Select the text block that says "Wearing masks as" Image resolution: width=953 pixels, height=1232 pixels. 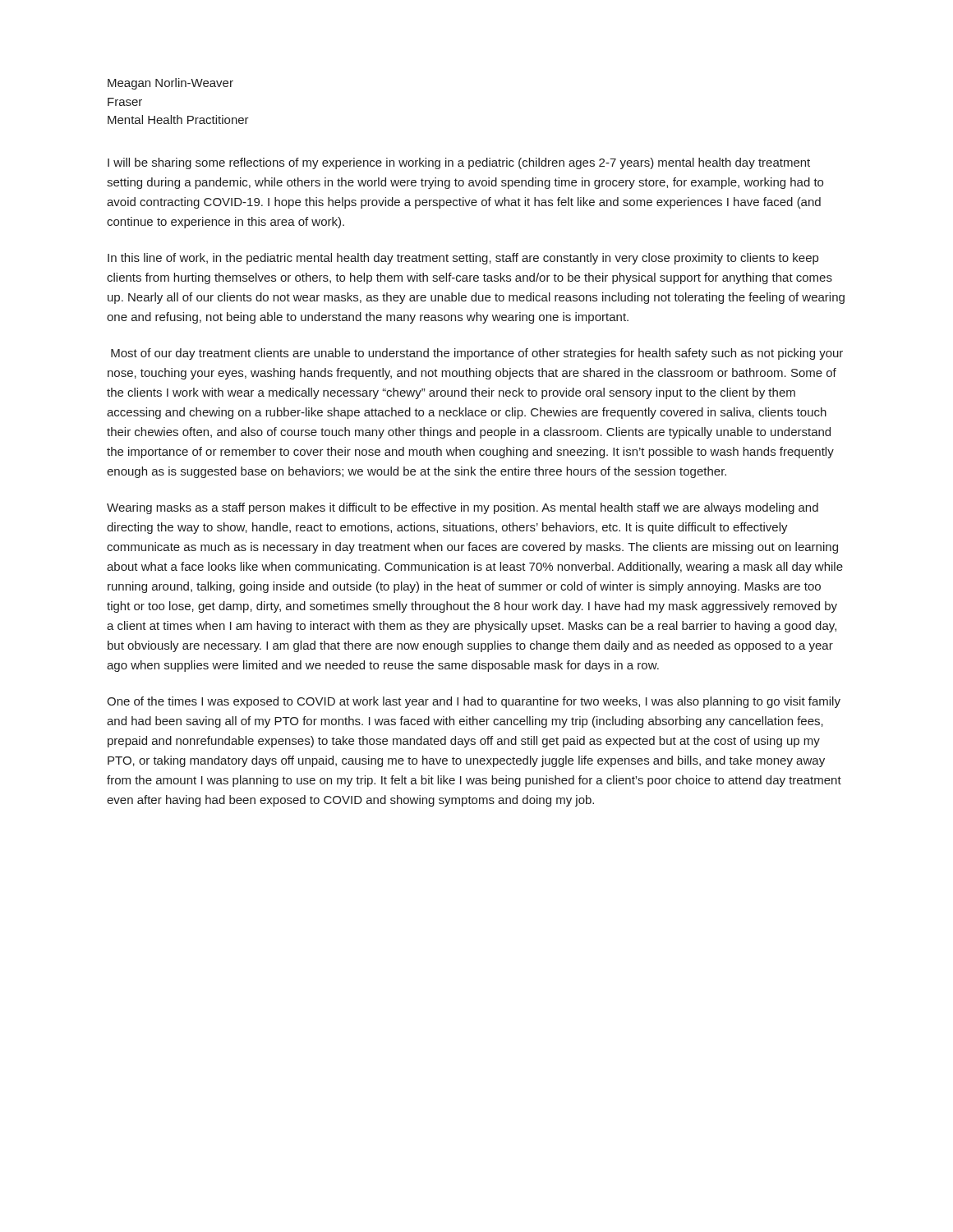[475, 586]
